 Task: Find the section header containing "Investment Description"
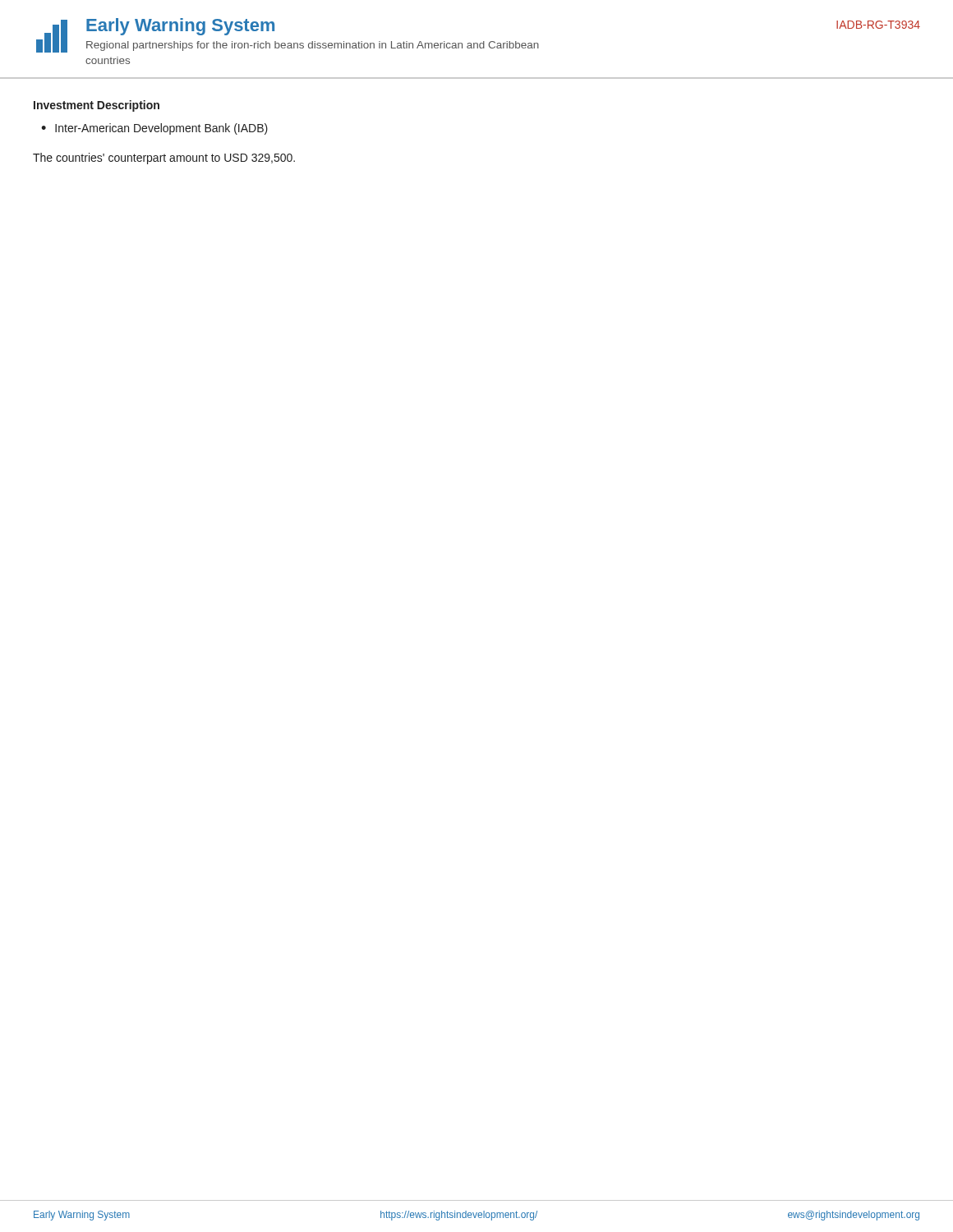96,105
